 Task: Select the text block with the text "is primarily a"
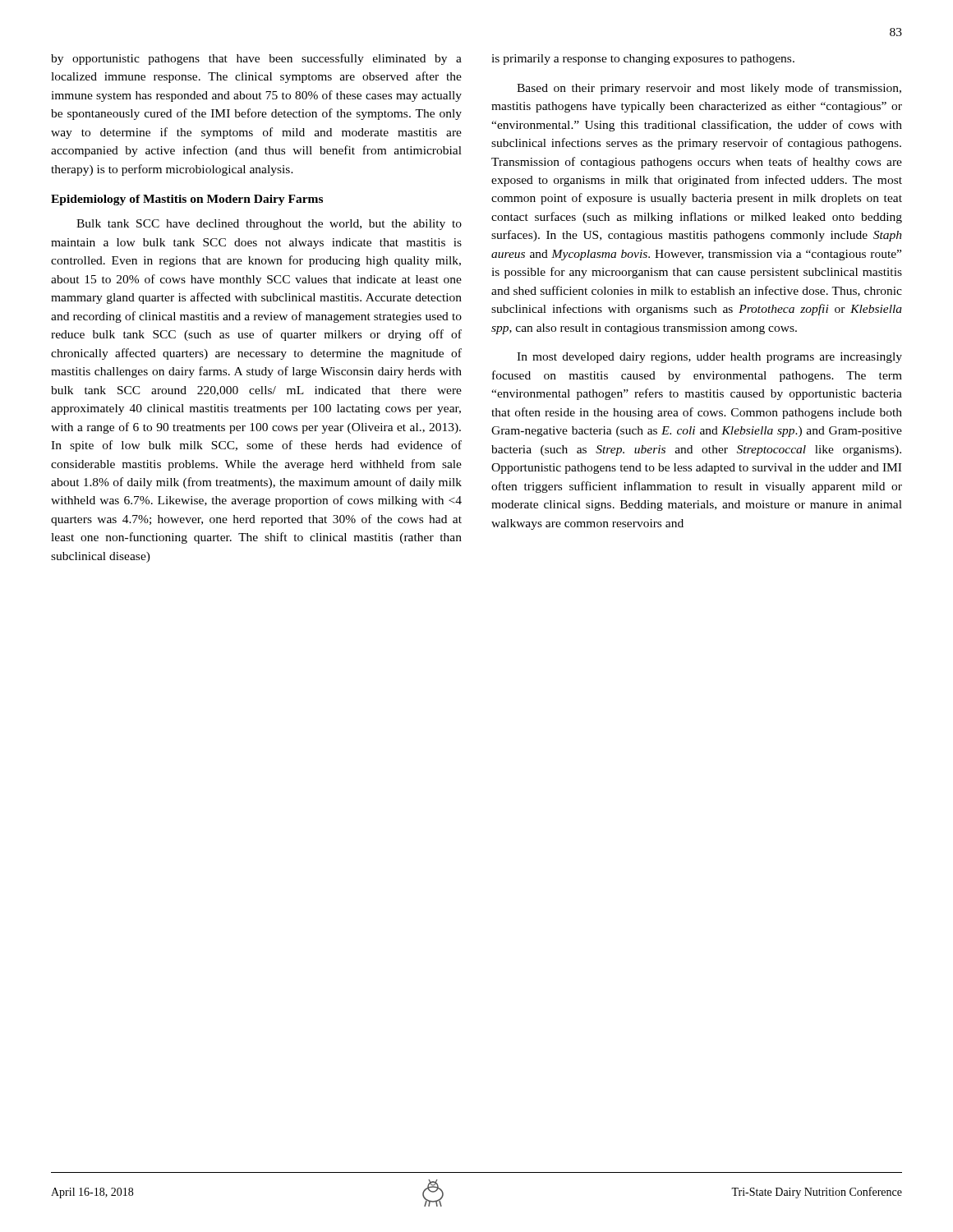coord(643,58)
